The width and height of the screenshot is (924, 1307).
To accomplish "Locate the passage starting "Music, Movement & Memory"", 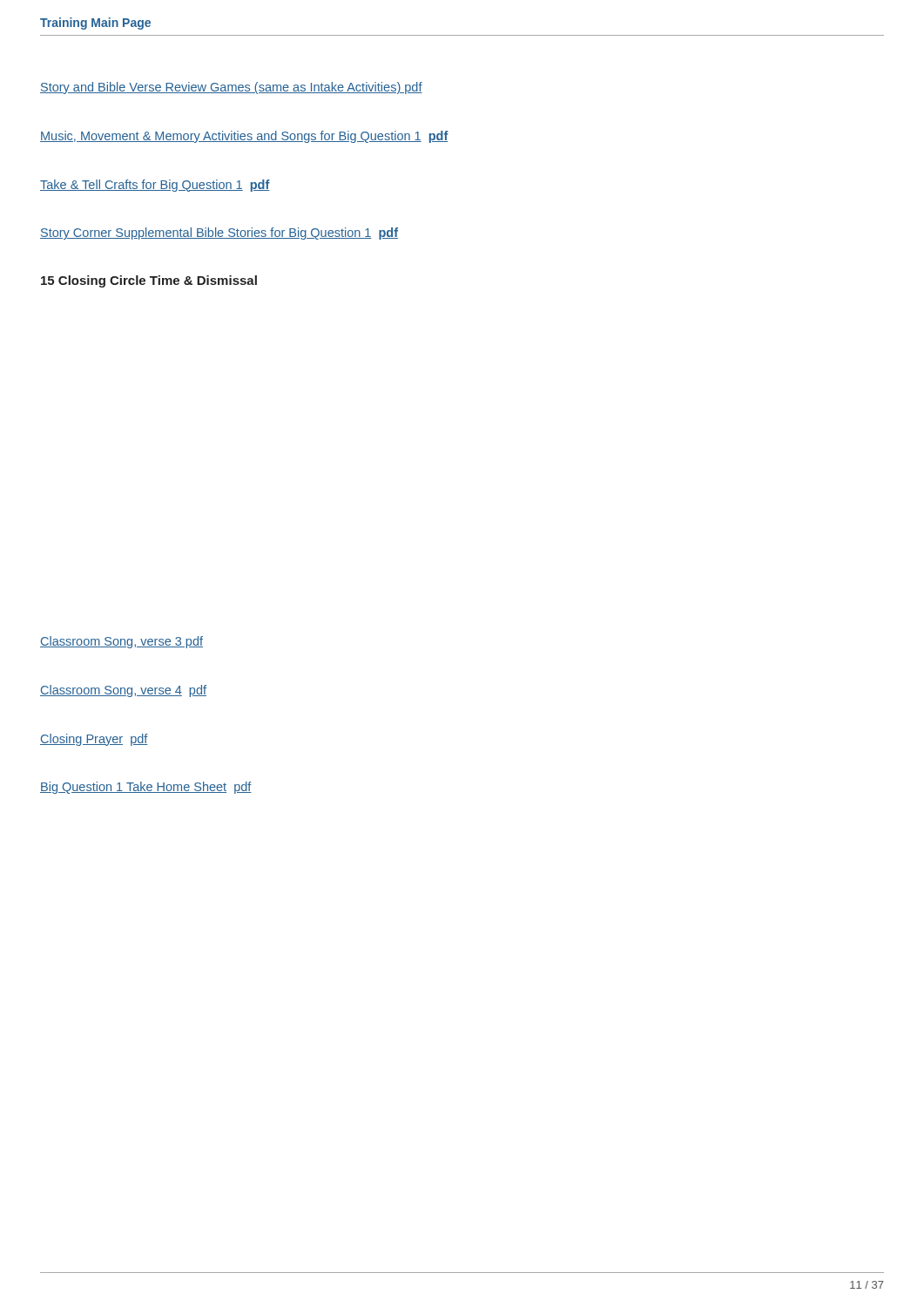I will 244,136.
